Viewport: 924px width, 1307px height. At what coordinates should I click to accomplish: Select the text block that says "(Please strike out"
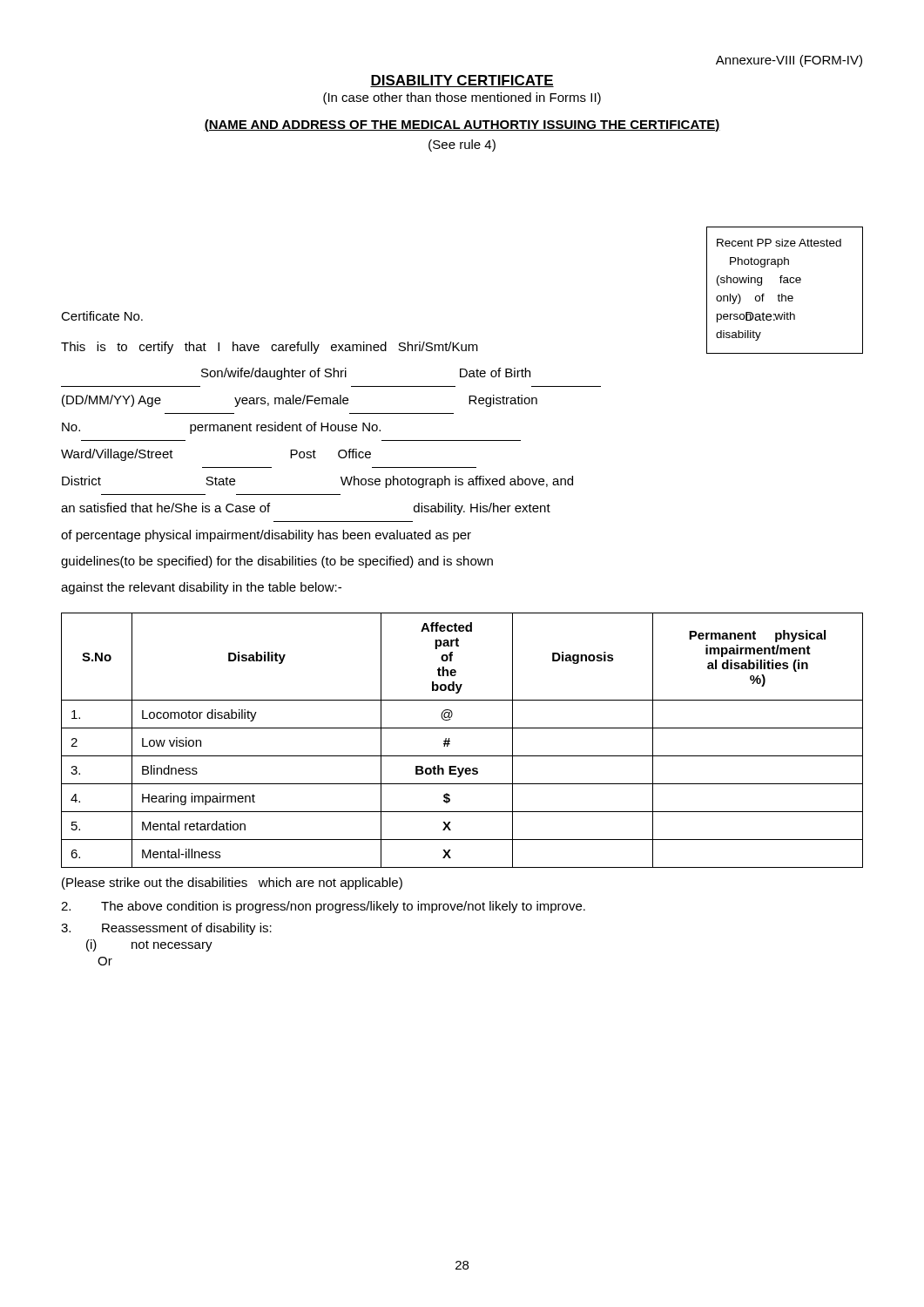click(232, 882)
